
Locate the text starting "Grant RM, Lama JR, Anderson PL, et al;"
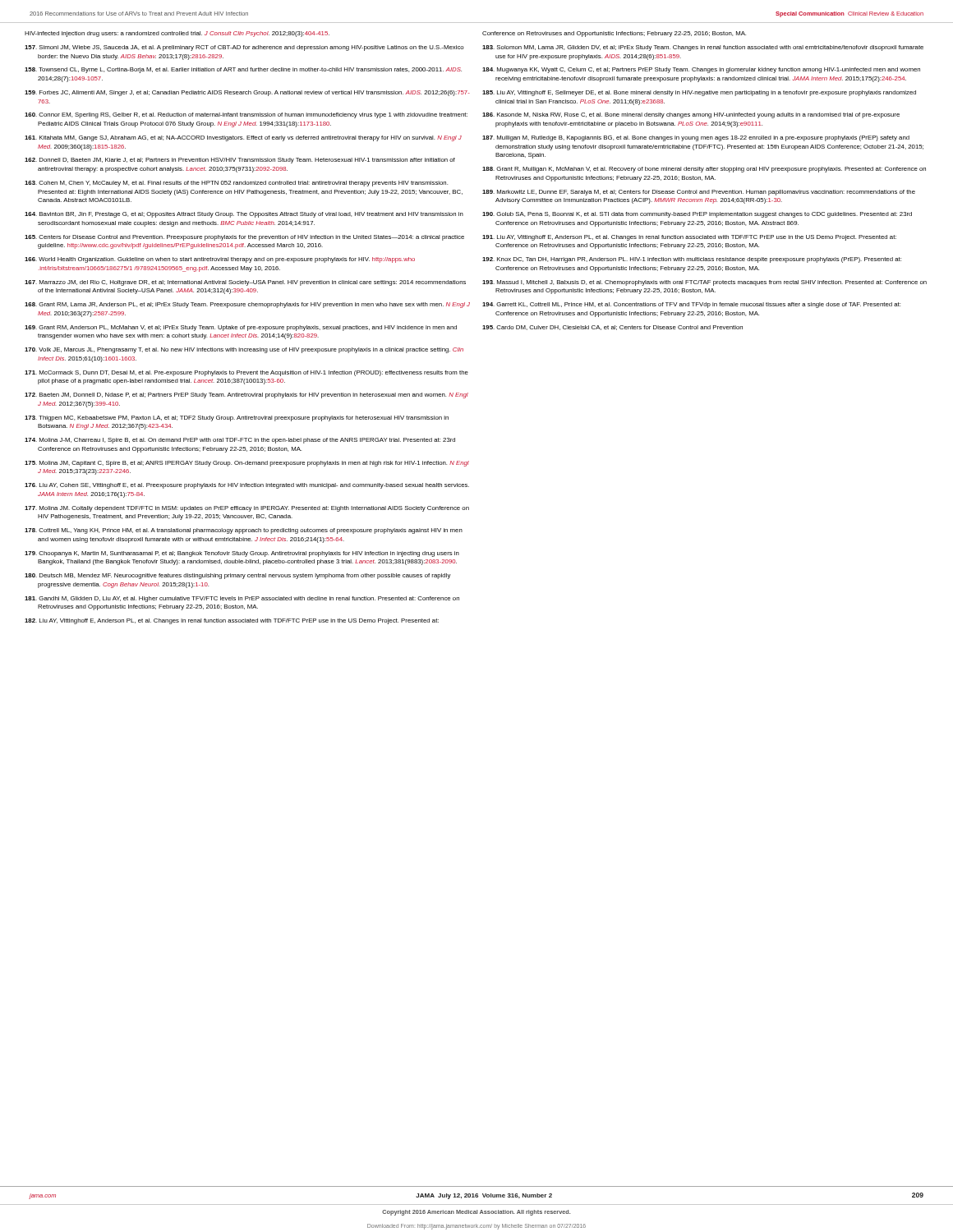point(247,309)
